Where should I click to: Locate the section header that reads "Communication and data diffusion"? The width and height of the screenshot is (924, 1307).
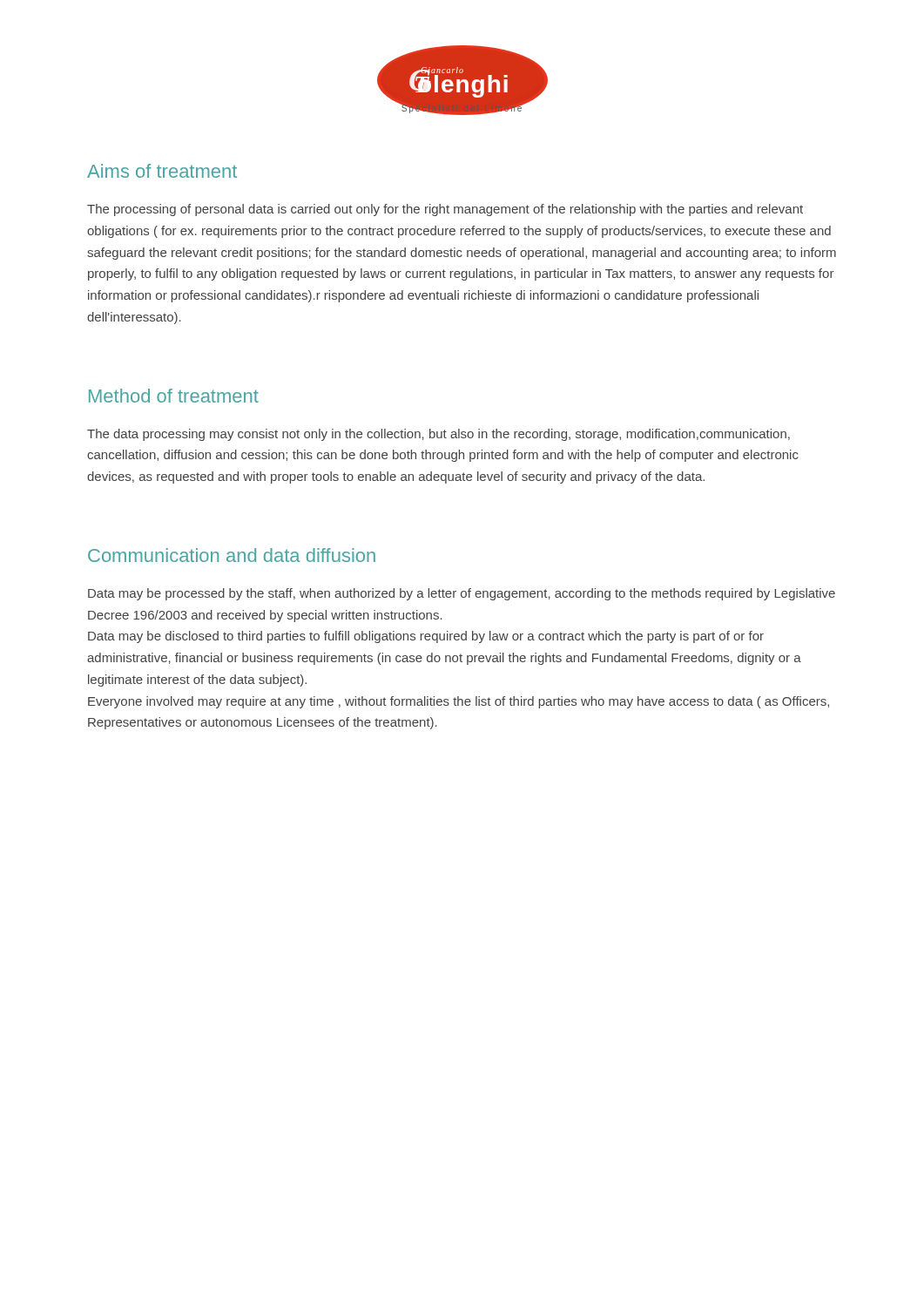[232, 555]
